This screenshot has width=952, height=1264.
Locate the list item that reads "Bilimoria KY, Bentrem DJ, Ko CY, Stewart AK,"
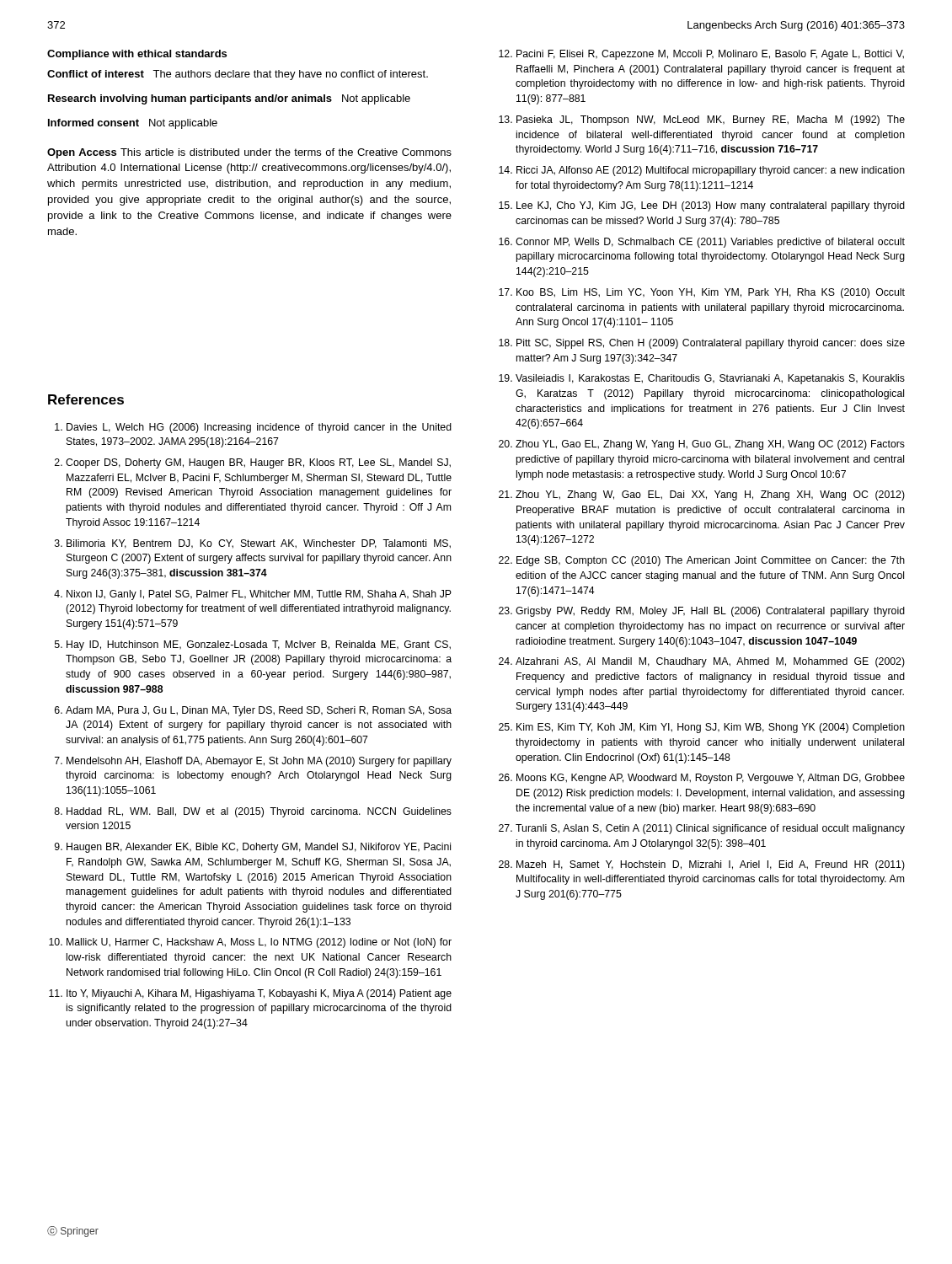coord(259,558)
